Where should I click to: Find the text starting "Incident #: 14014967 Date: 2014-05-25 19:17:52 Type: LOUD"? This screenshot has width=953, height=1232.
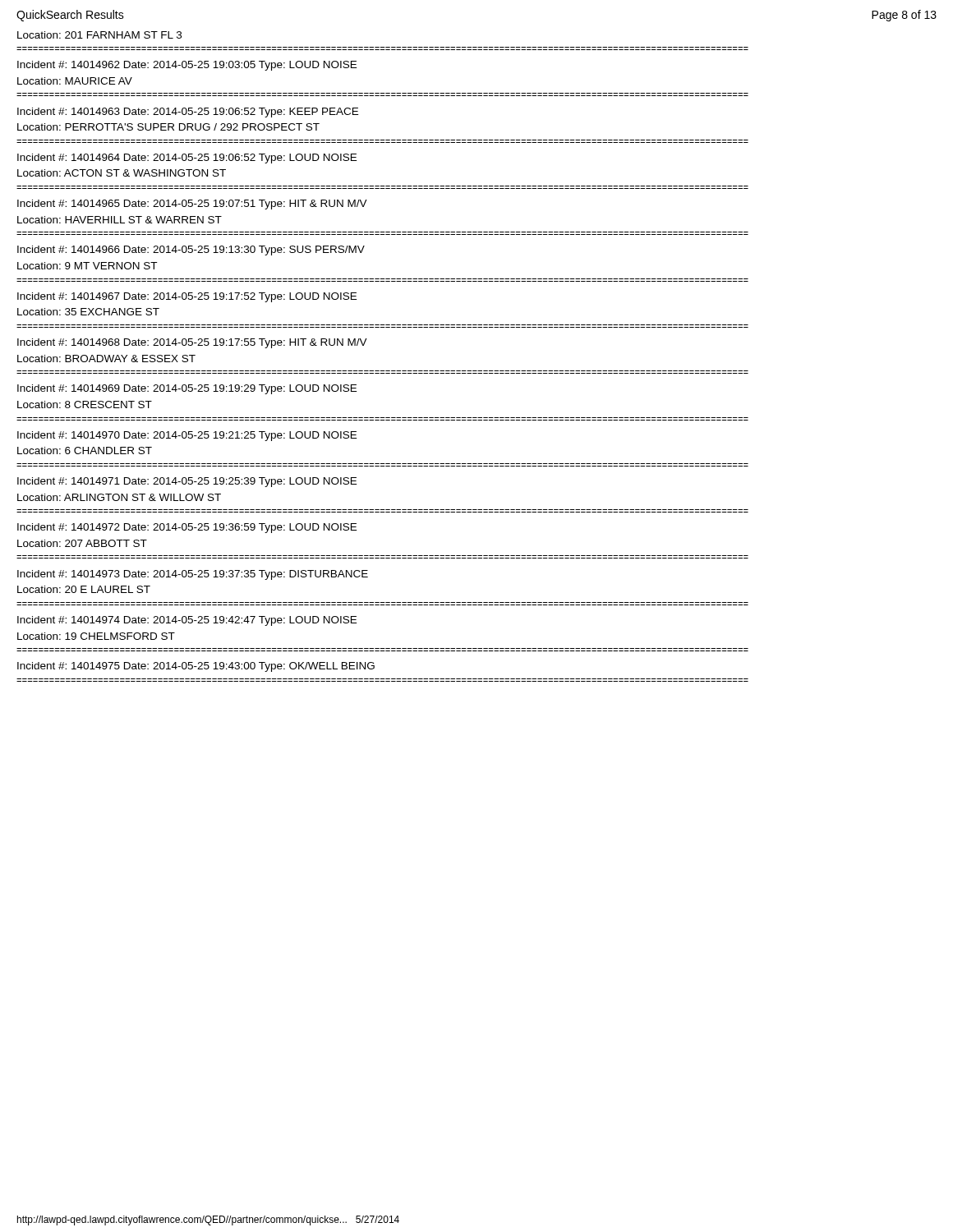[x=187, y=297]
